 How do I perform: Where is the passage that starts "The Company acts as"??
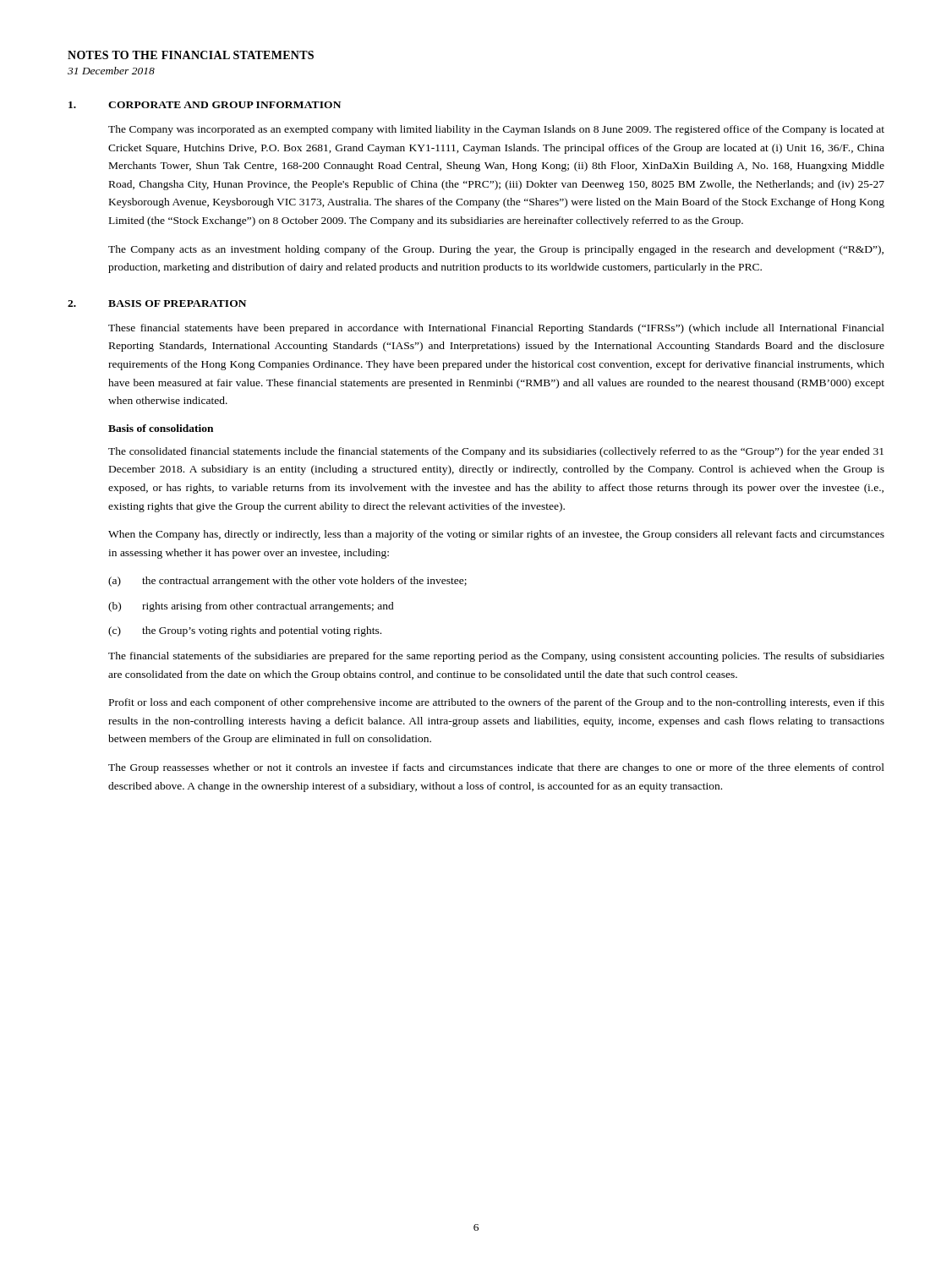click(x=496, y=258)
